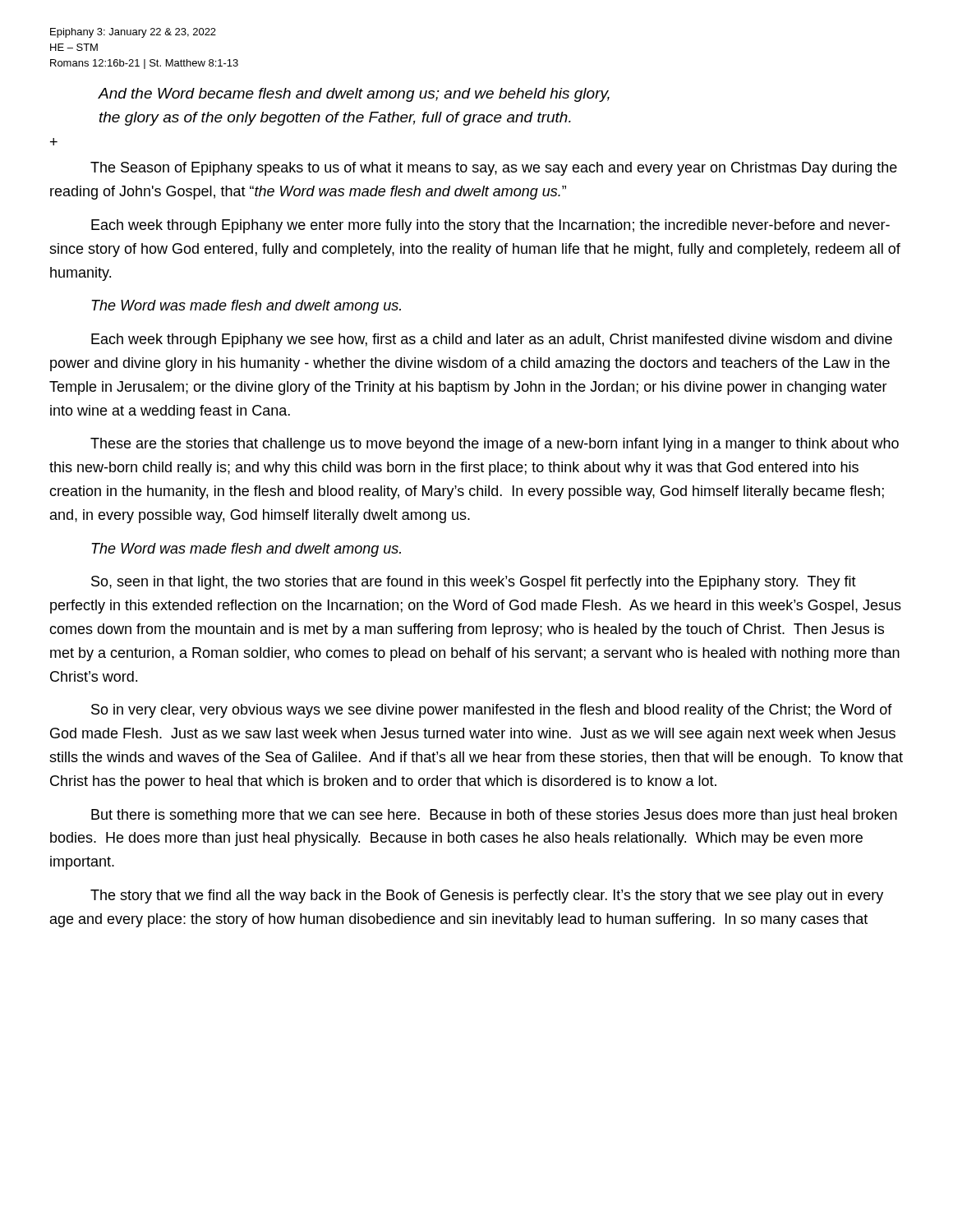The width and height of the screenshot is (953, 1232).
Task: Click on the region starting "So in very clear,"
Action: (476, 746)
